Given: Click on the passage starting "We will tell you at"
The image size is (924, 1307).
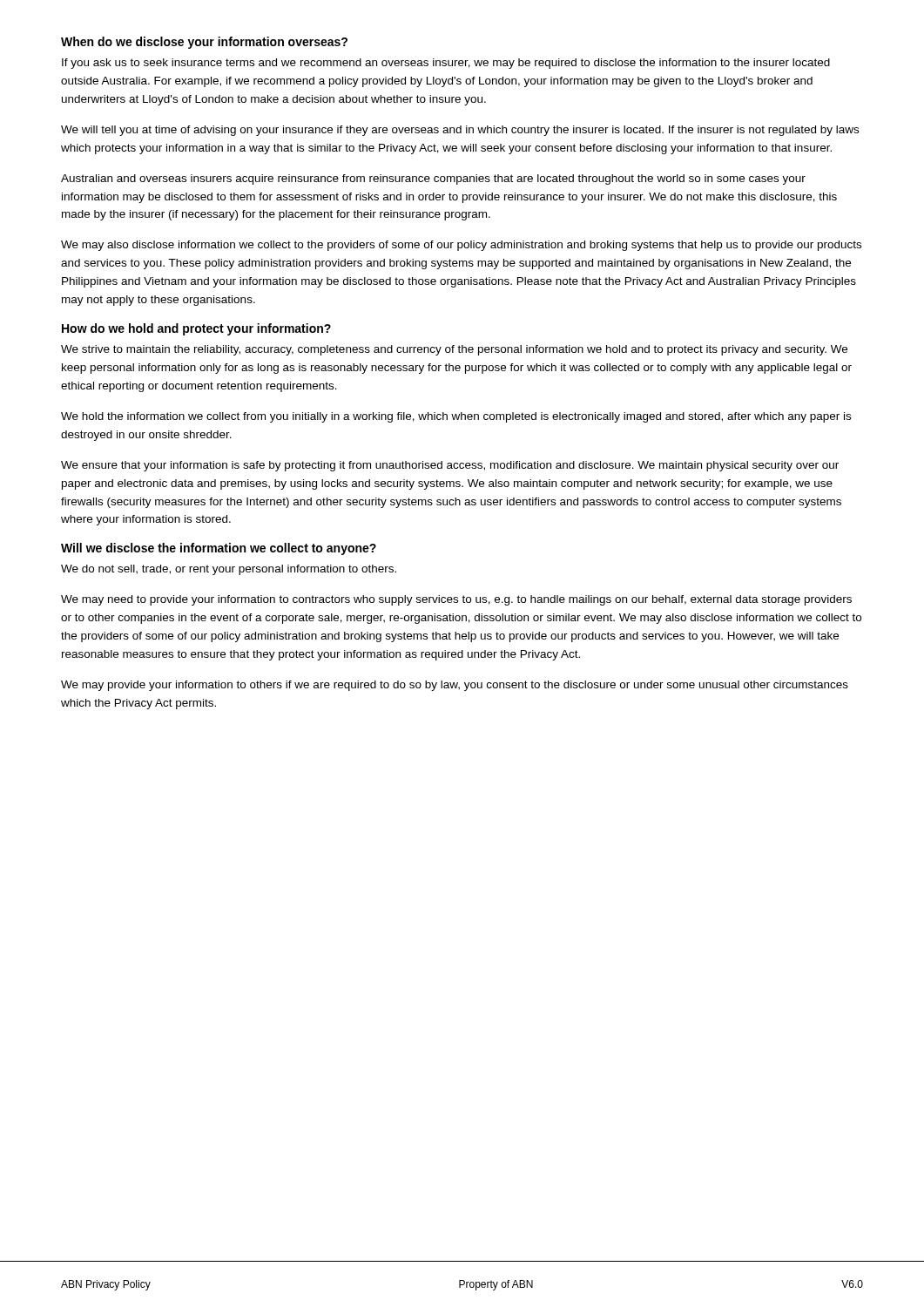Looking at the screenshot, I should click(460, 138).
